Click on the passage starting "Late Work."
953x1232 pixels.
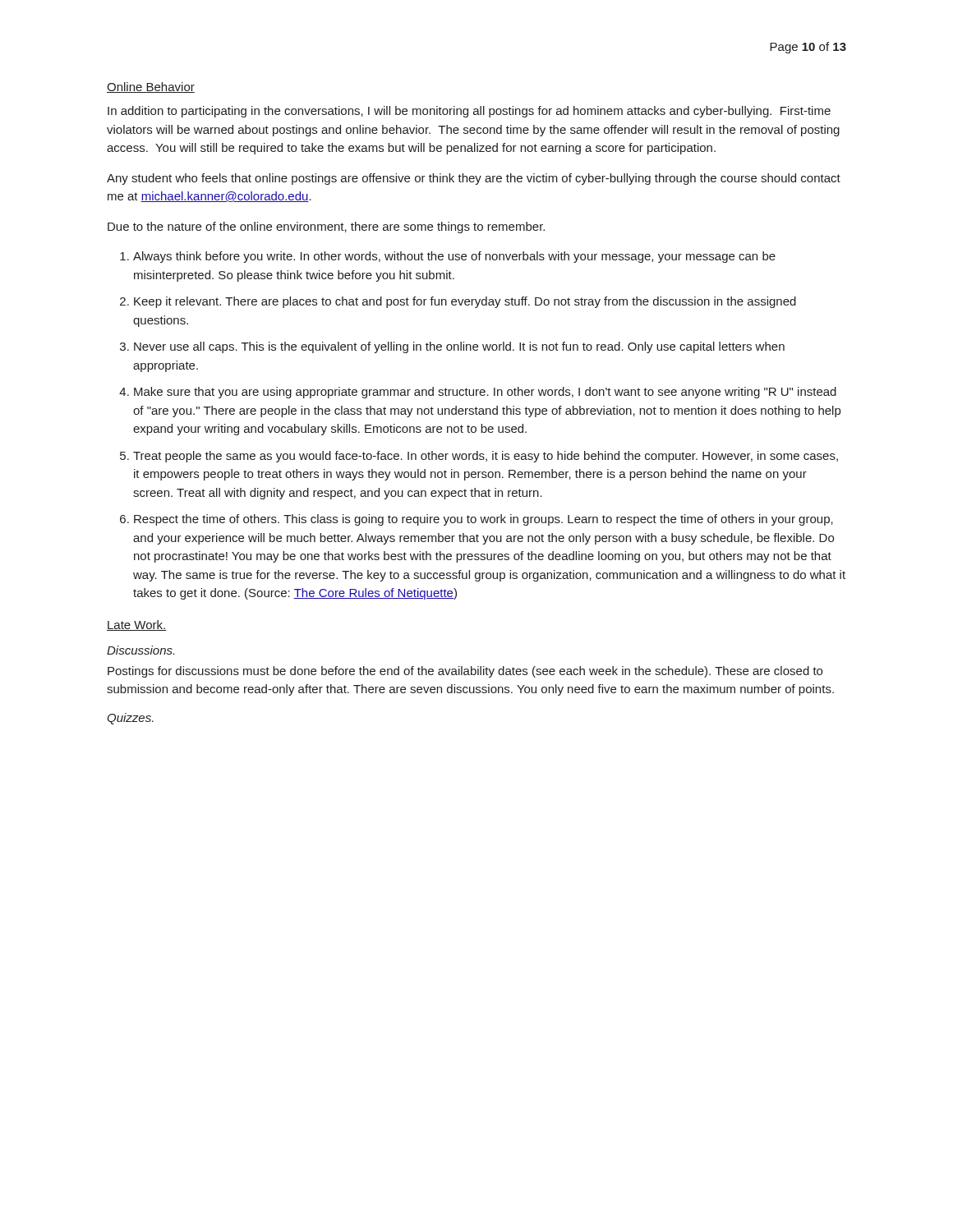[x=137, y=624]
